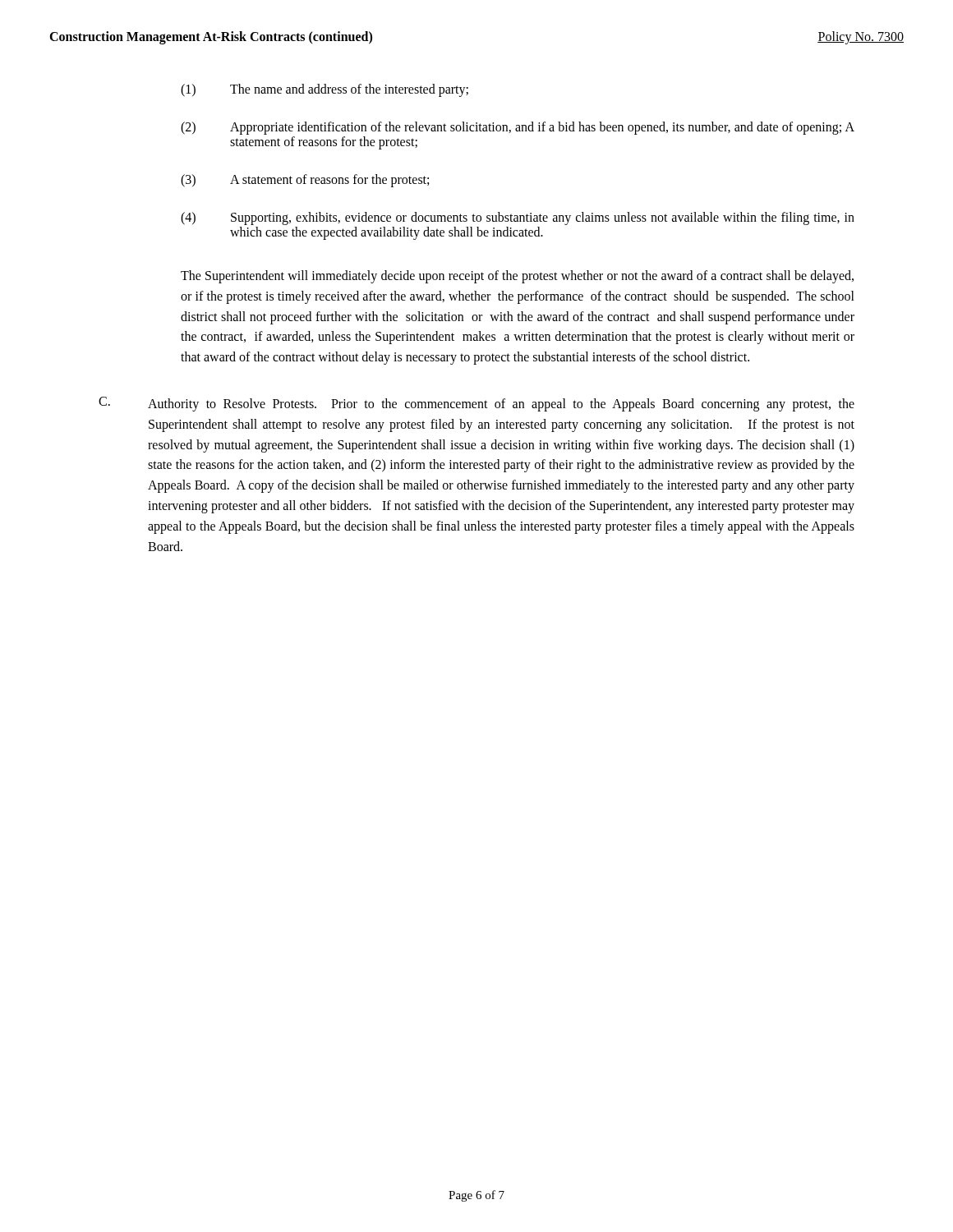Locate the text block that reads "The Superintendent will immediately decide upon"
Viewport: 953px width, 1232px height.
[518, 316]
